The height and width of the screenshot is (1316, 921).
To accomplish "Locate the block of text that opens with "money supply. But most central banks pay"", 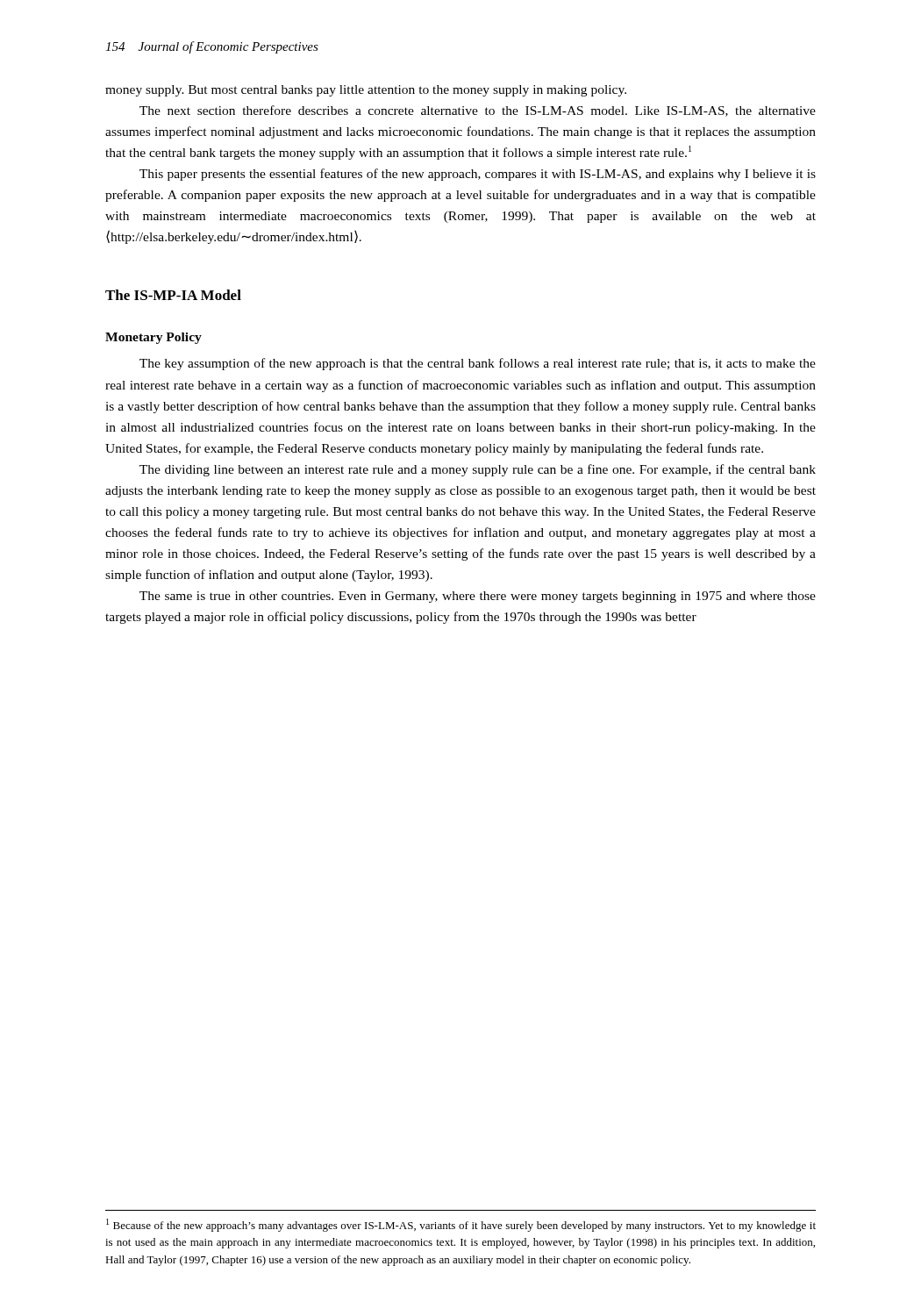I will coord(460,89).
